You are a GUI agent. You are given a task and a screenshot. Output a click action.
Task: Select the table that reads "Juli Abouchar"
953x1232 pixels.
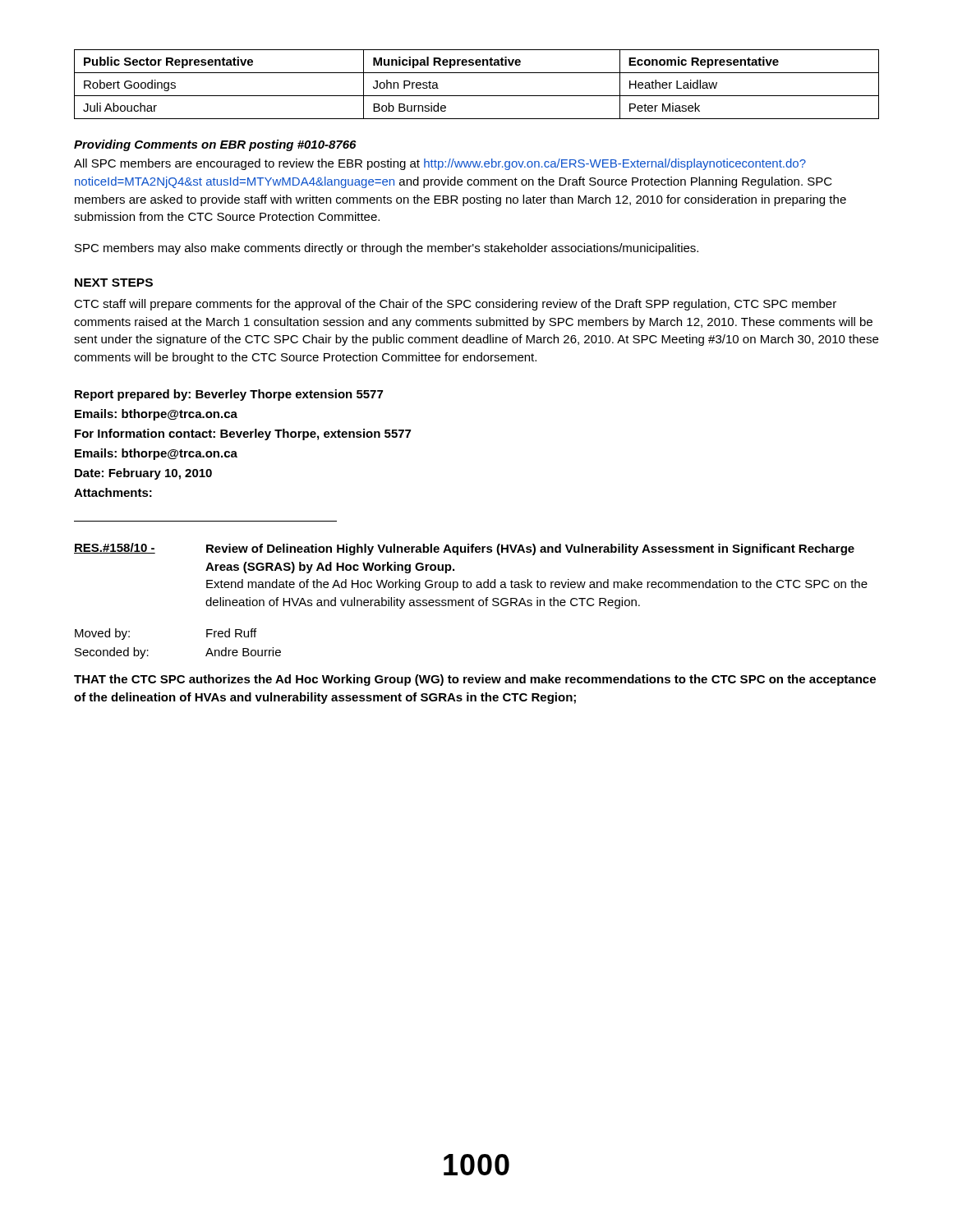point(476,84)
